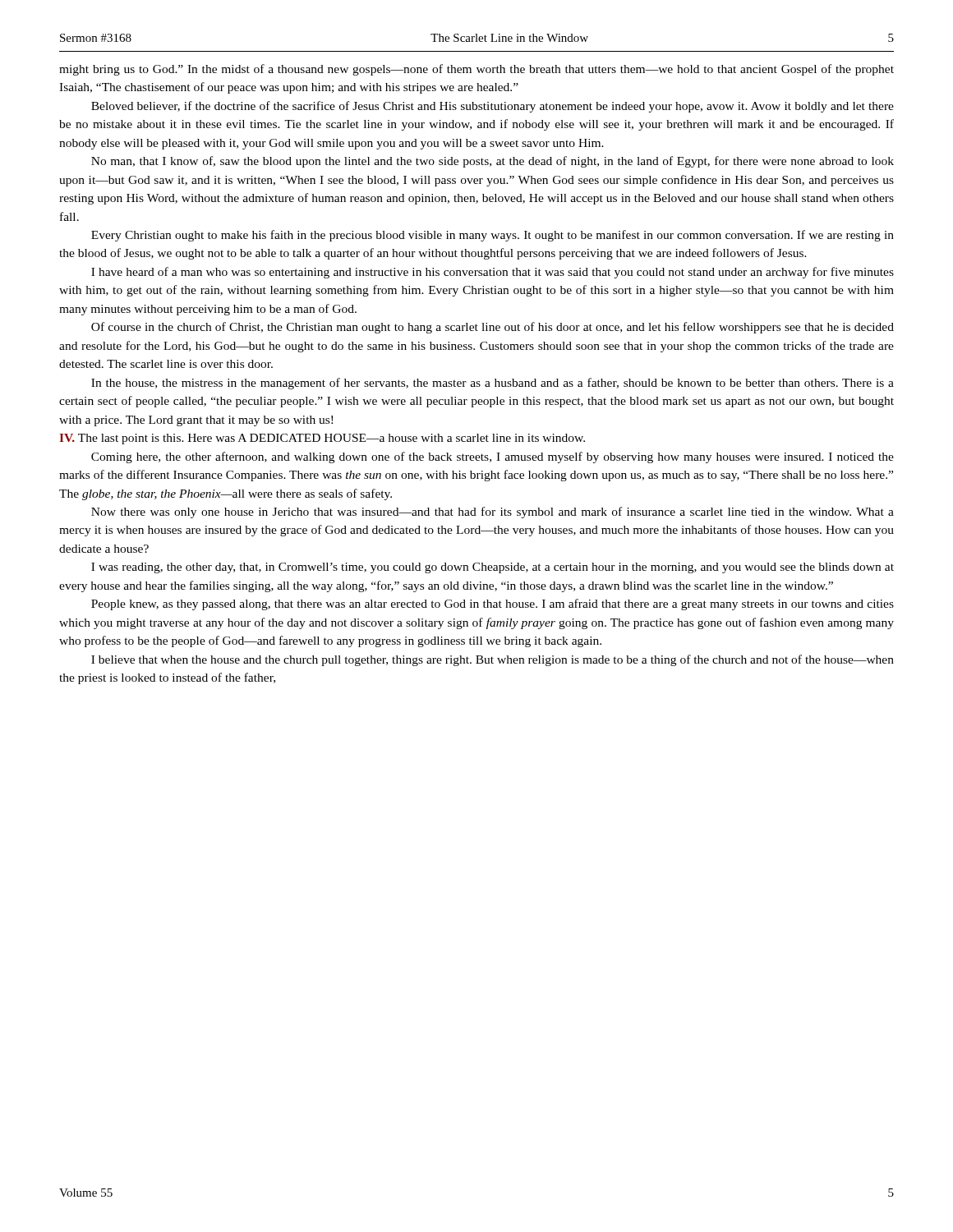Viewport: 953px width, 1232px height.
Task: Locate the text starting "might bring us to God.” In"
Action: coord(476,78)
